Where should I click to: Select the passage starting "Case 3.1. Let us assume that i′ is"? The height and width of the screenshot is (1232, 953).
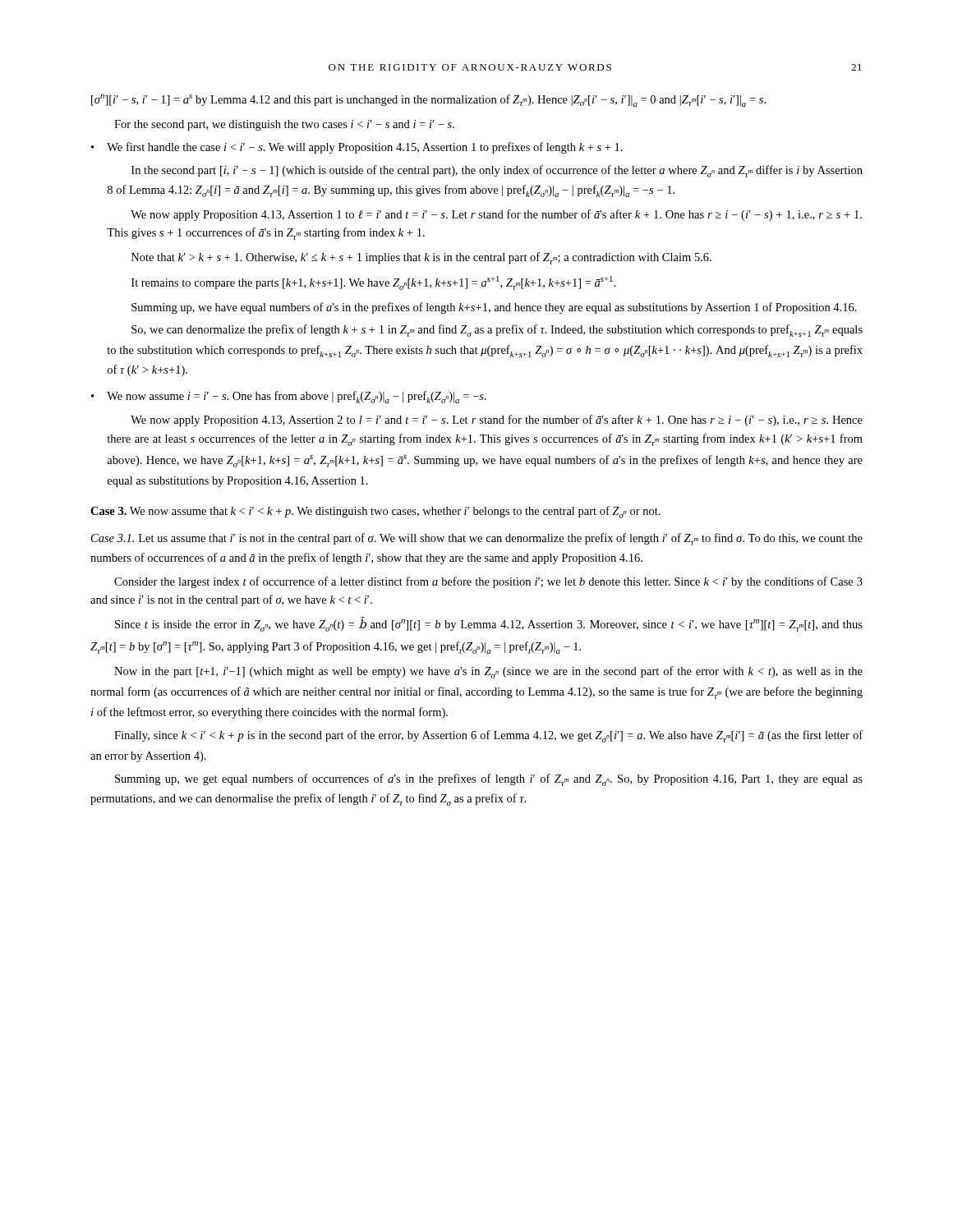[476, 669]
